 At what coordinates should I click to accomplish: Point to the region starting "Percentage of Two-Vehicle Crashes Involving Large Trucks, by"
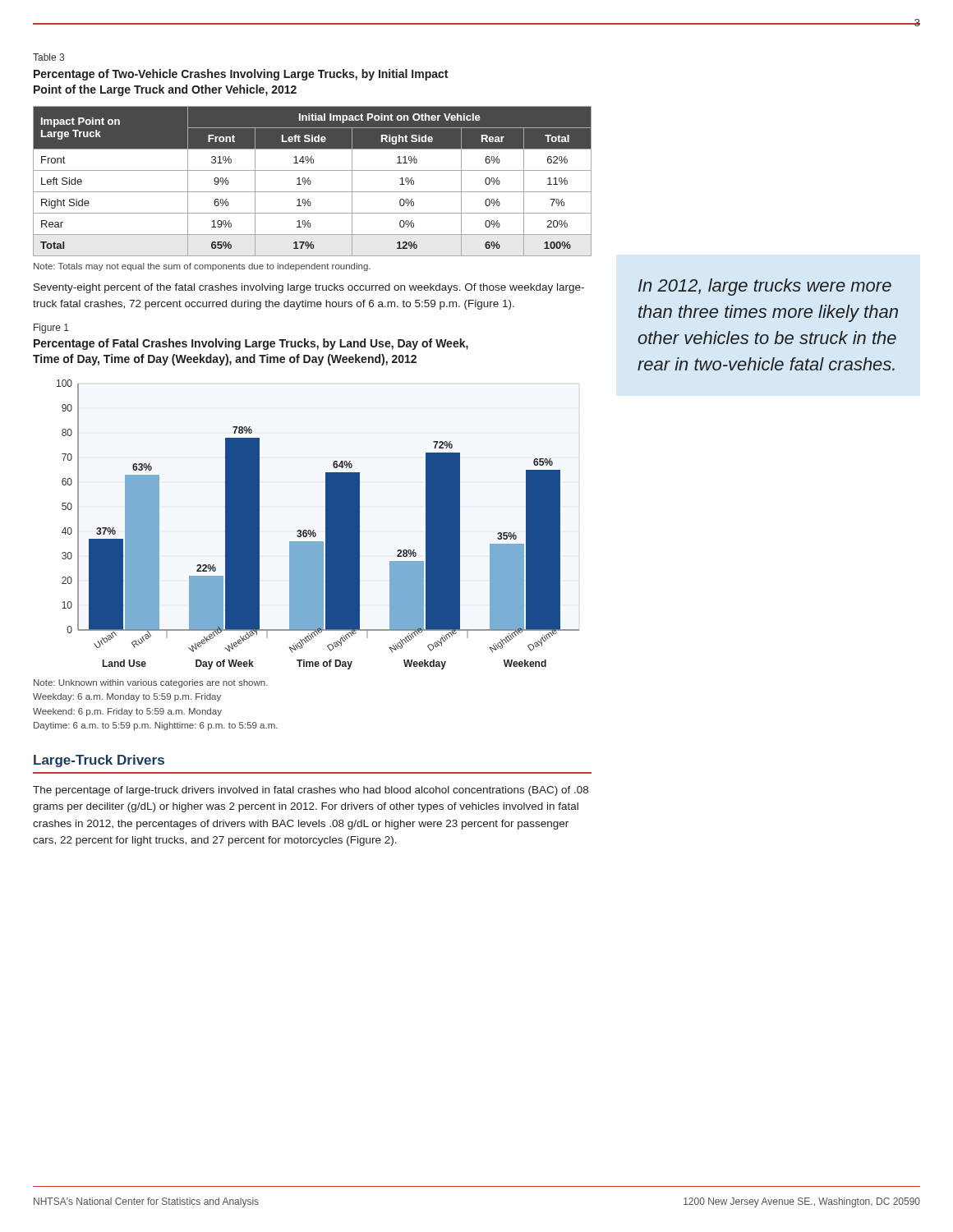(x=240, y=82)
